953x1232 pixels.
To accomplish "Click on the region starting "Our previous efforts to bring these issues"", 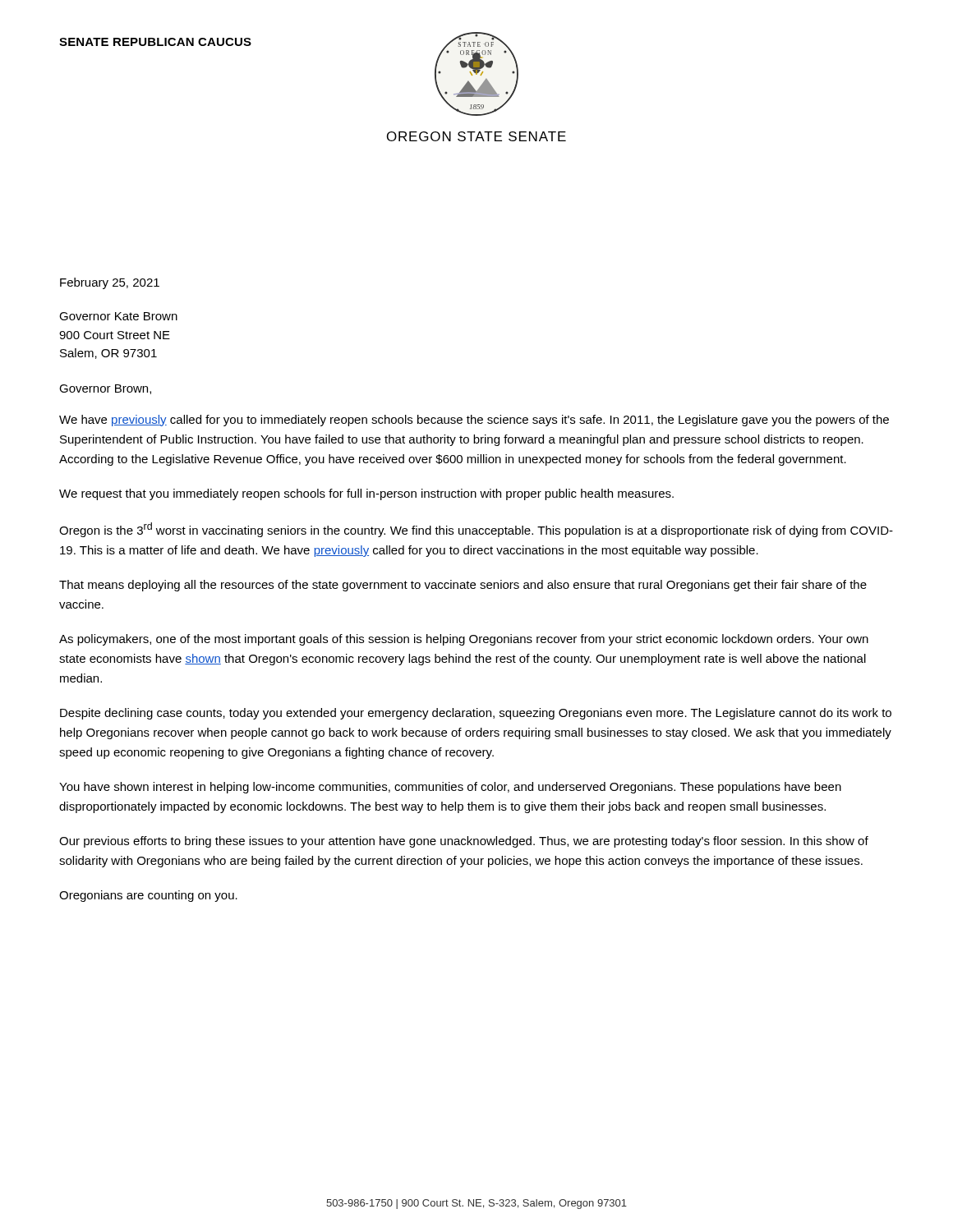I will coord(464,850).
